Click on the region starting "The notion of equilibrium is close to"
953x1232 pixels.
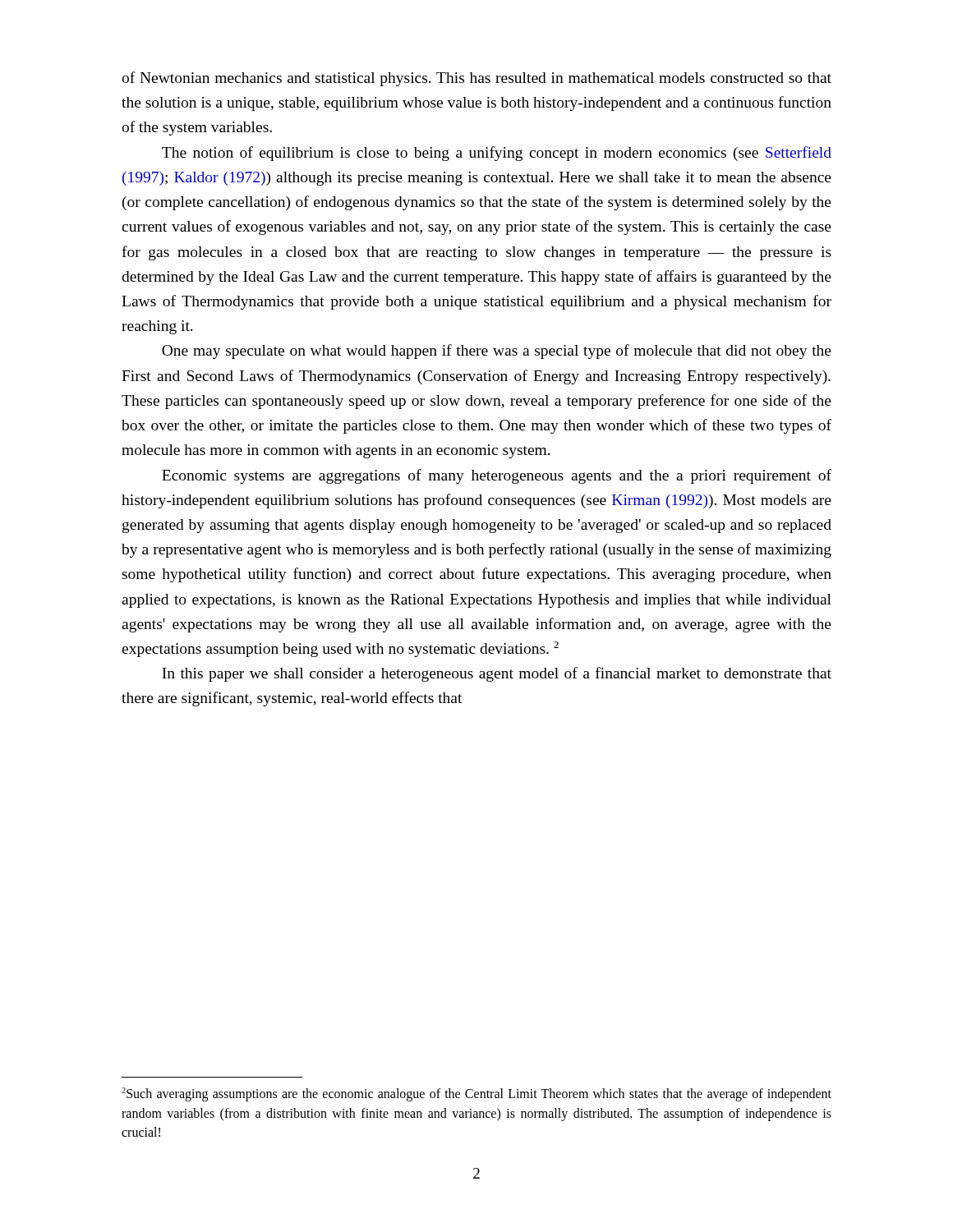[476, 239]
